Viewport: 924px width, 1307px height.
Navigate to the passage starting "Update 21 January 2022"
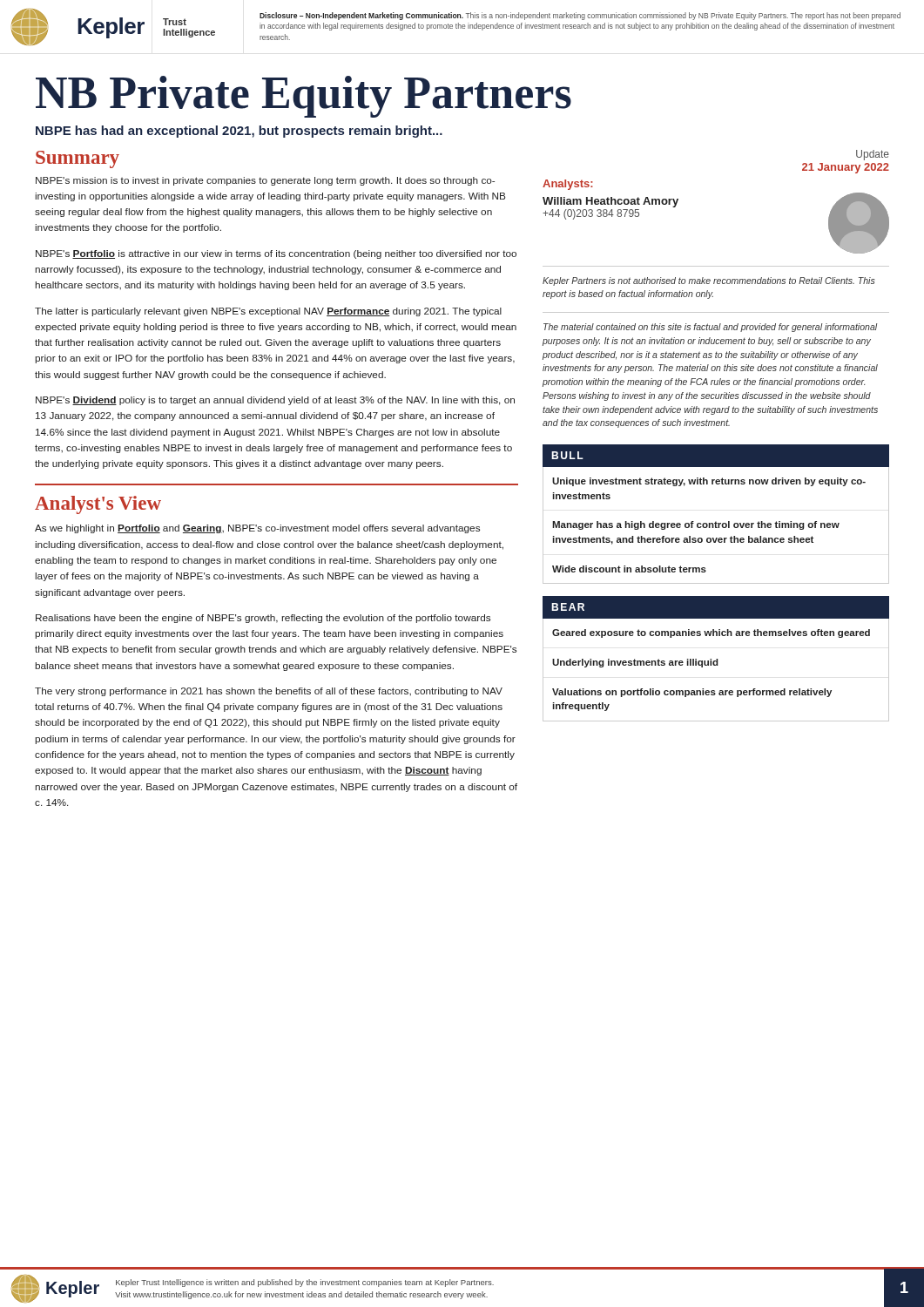[x=845, y=160]
